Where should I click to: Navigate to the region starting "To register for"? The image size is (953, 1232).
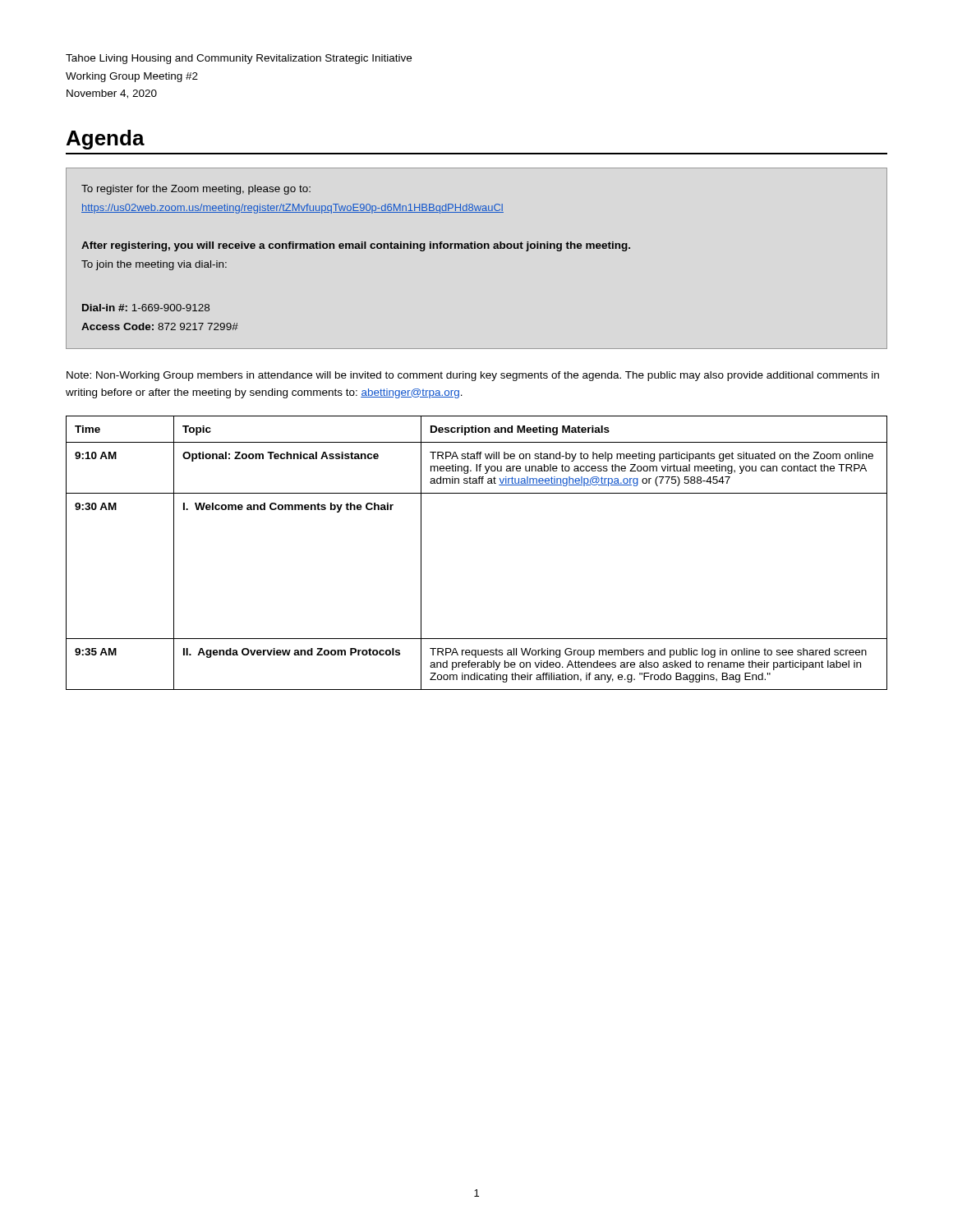[x=196, y=190]
